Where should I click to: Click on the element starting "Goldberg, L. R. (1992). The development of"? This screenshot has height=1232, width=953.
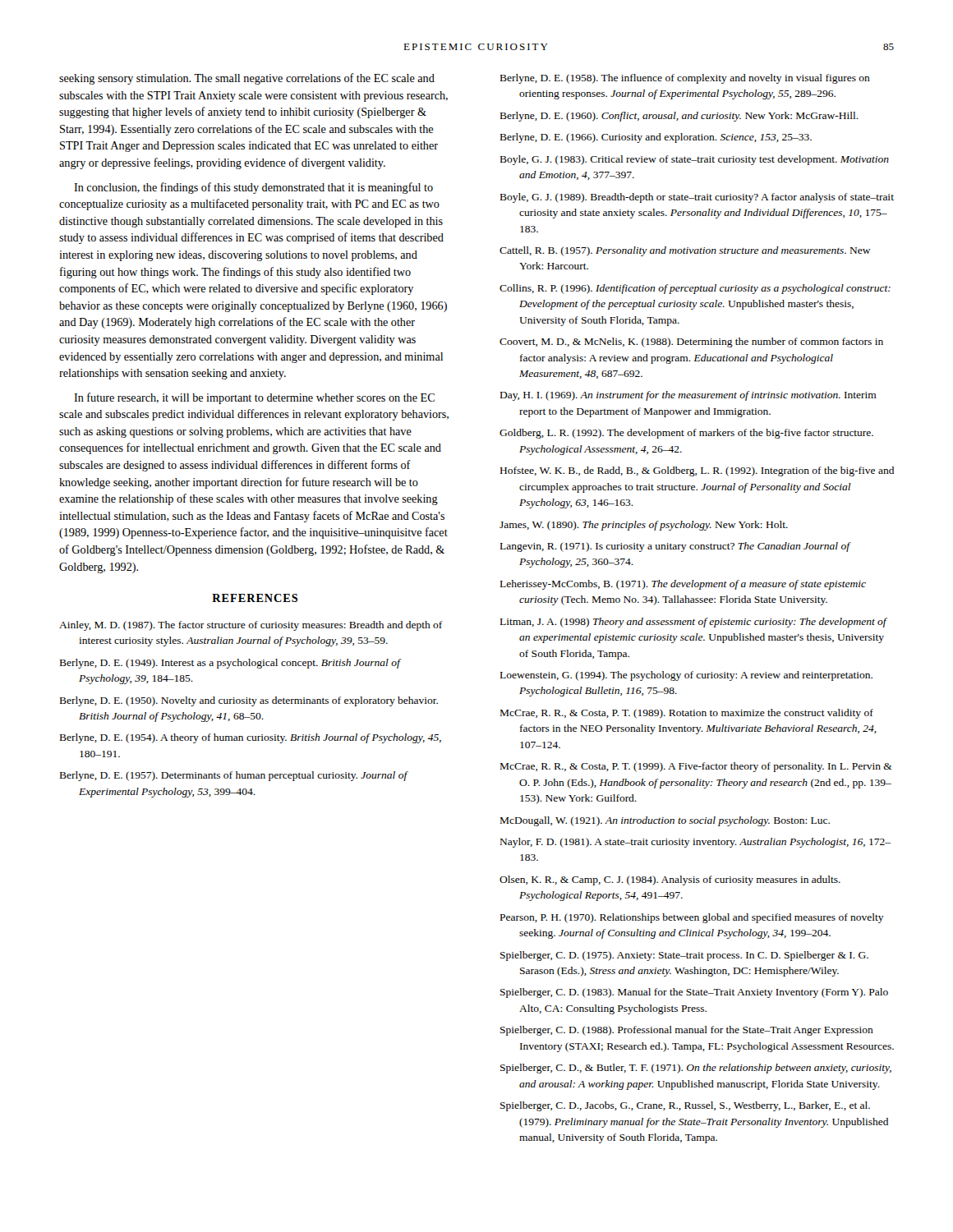687,441
